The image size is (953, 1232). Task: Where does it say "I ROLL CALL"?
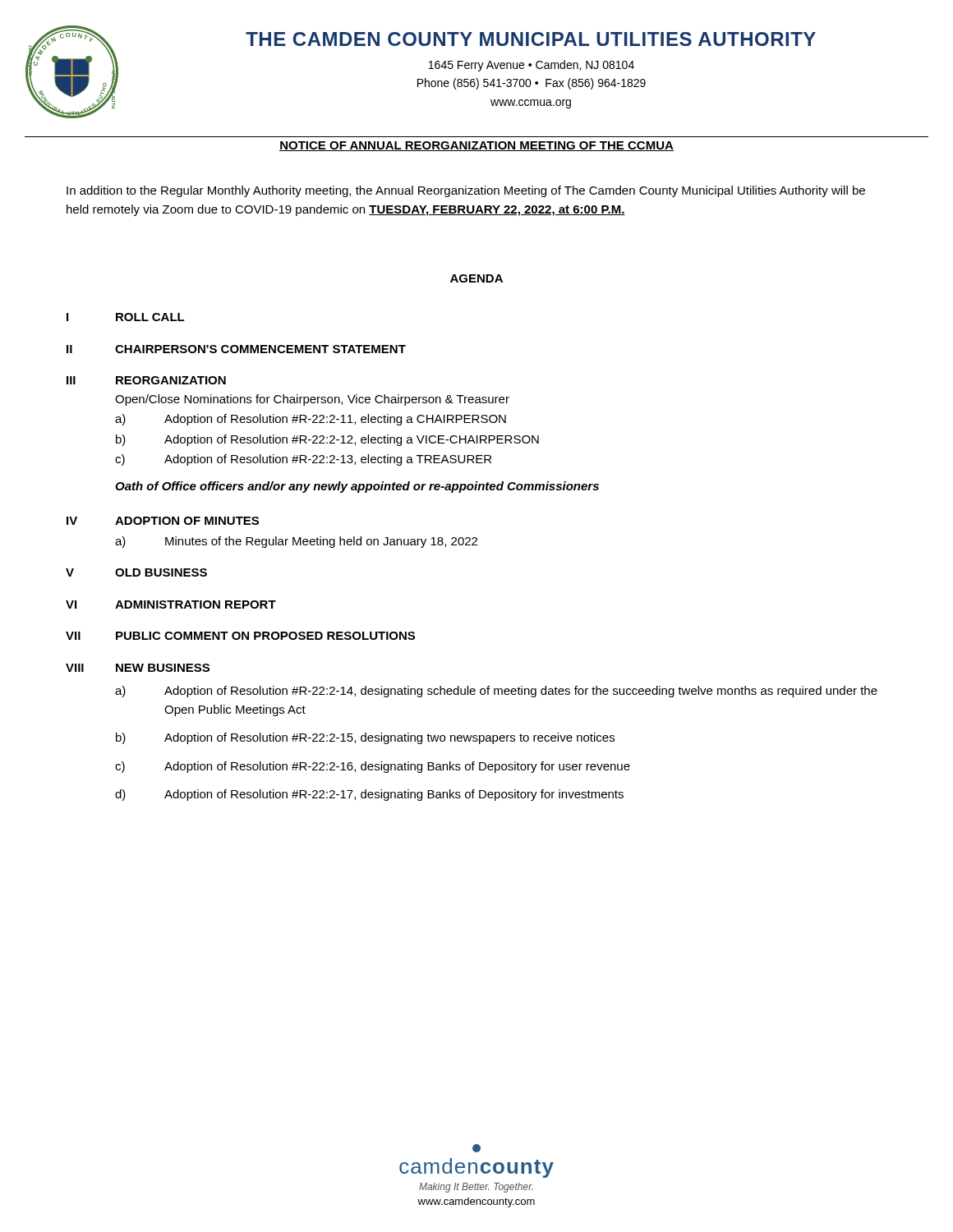(126, 317)
